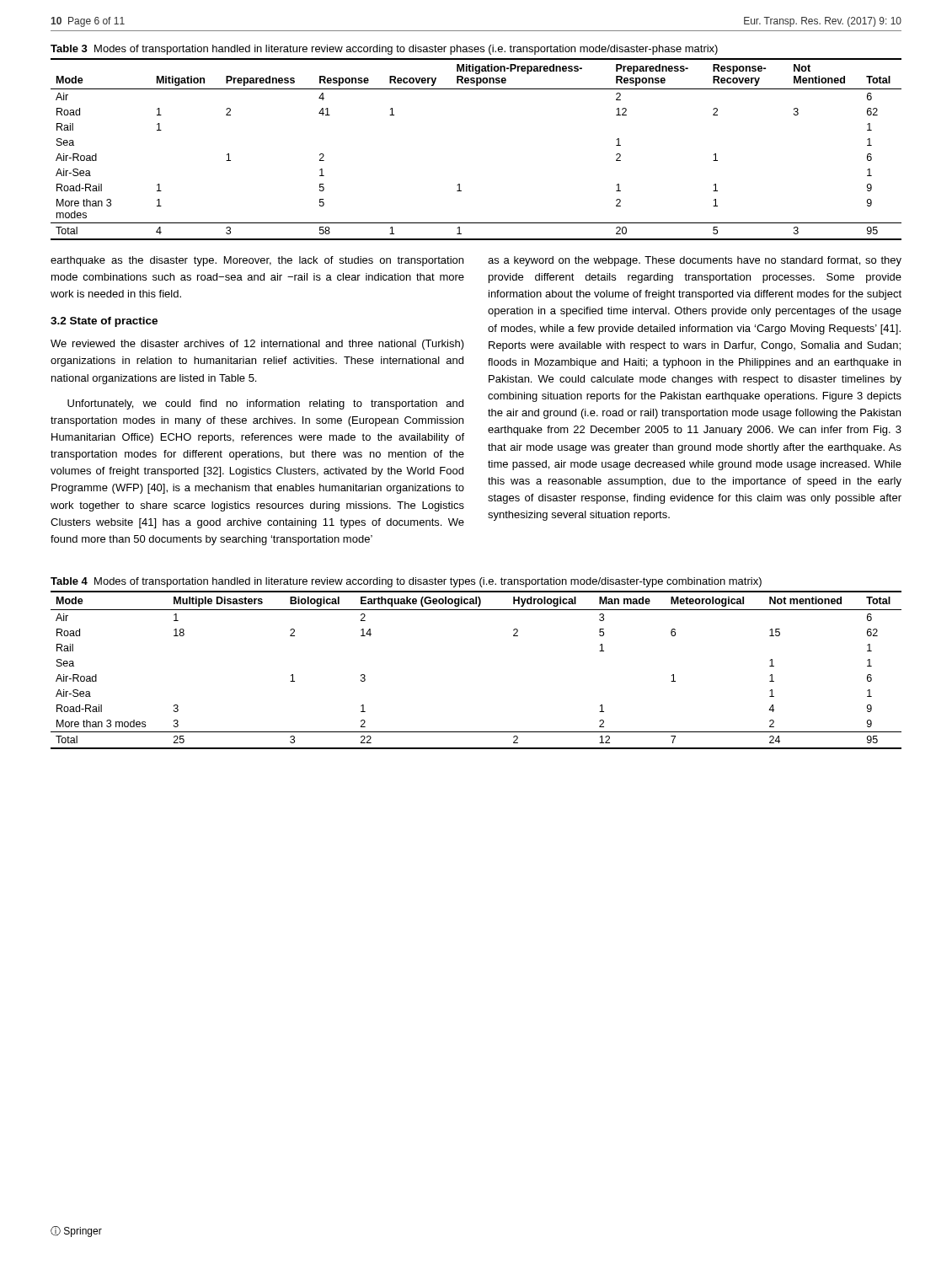Viewport: 952px width, 1264px height.
Task: Where is the passage that starts "earthquake as the disaster type. Moreover,"?
Action: (x=257, y=277)
